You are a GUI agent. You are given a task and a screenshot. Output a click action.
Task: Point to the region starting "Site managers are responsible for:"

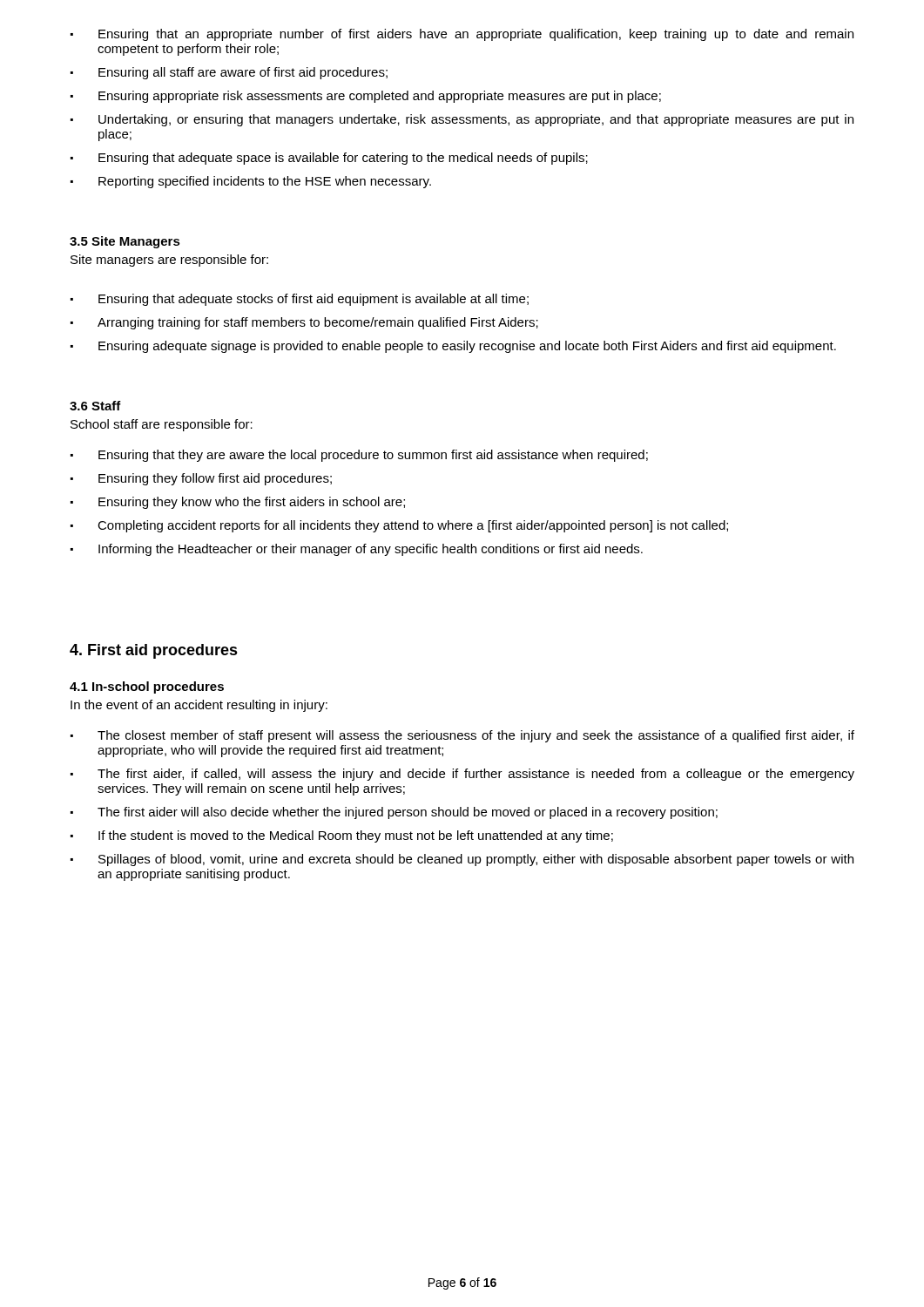170,259
